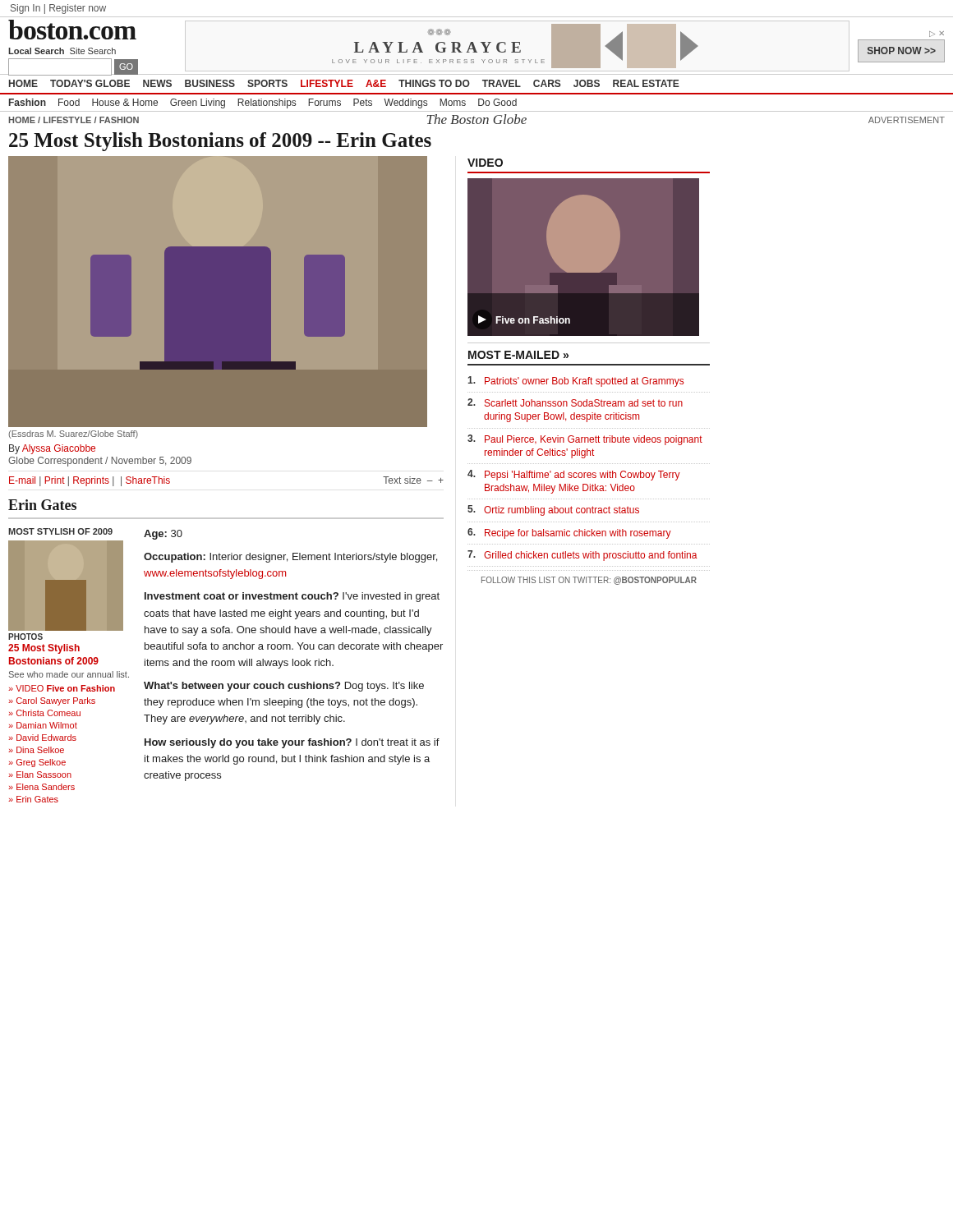
Task: Click on the list item containing "Patriots' owner Bob Kraft spotted at"
Action: (x=576, y=381)
